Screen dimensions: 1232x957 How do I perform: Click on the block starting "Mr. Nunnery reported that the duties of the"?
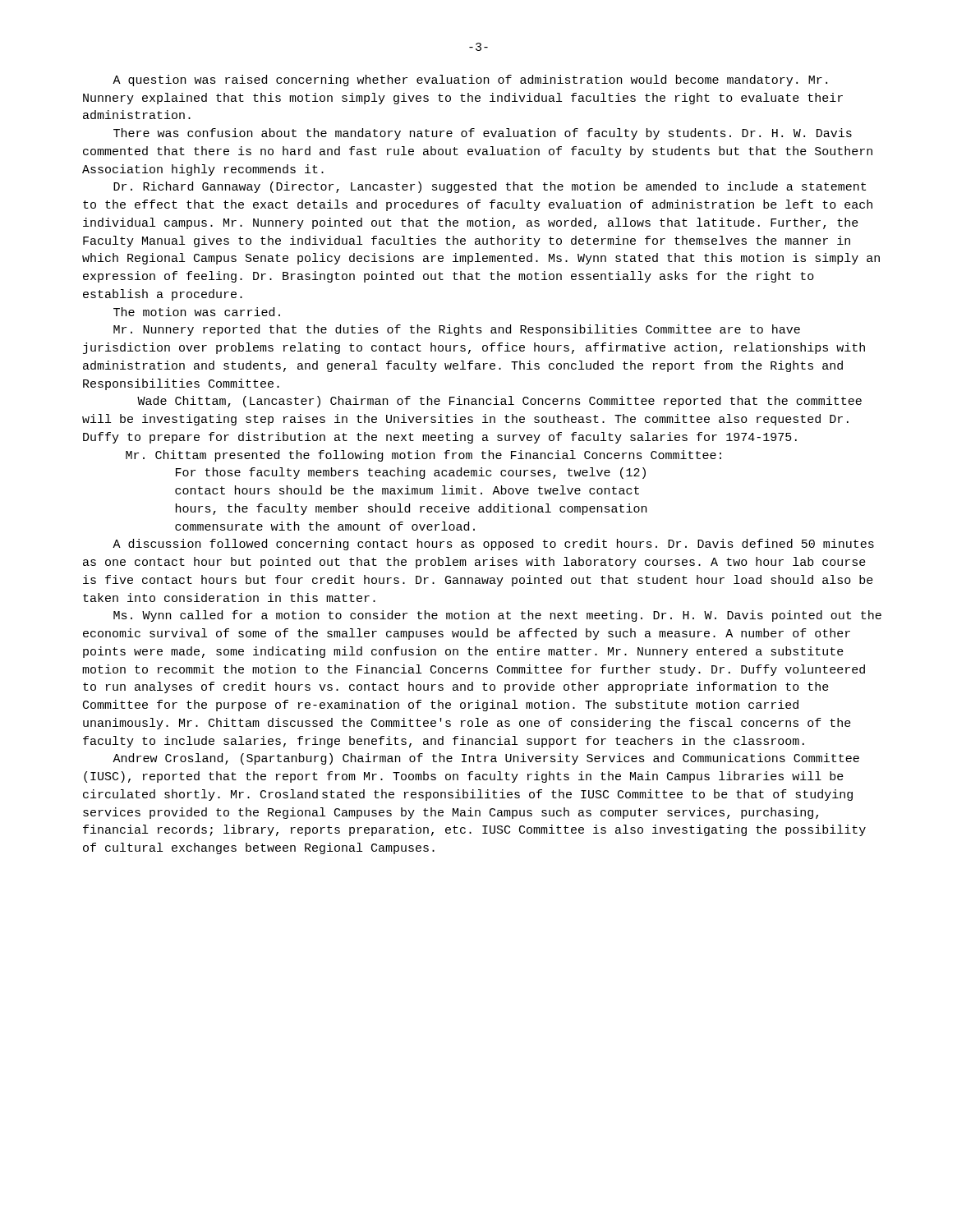pyautogui.click(x=474, y=358)
